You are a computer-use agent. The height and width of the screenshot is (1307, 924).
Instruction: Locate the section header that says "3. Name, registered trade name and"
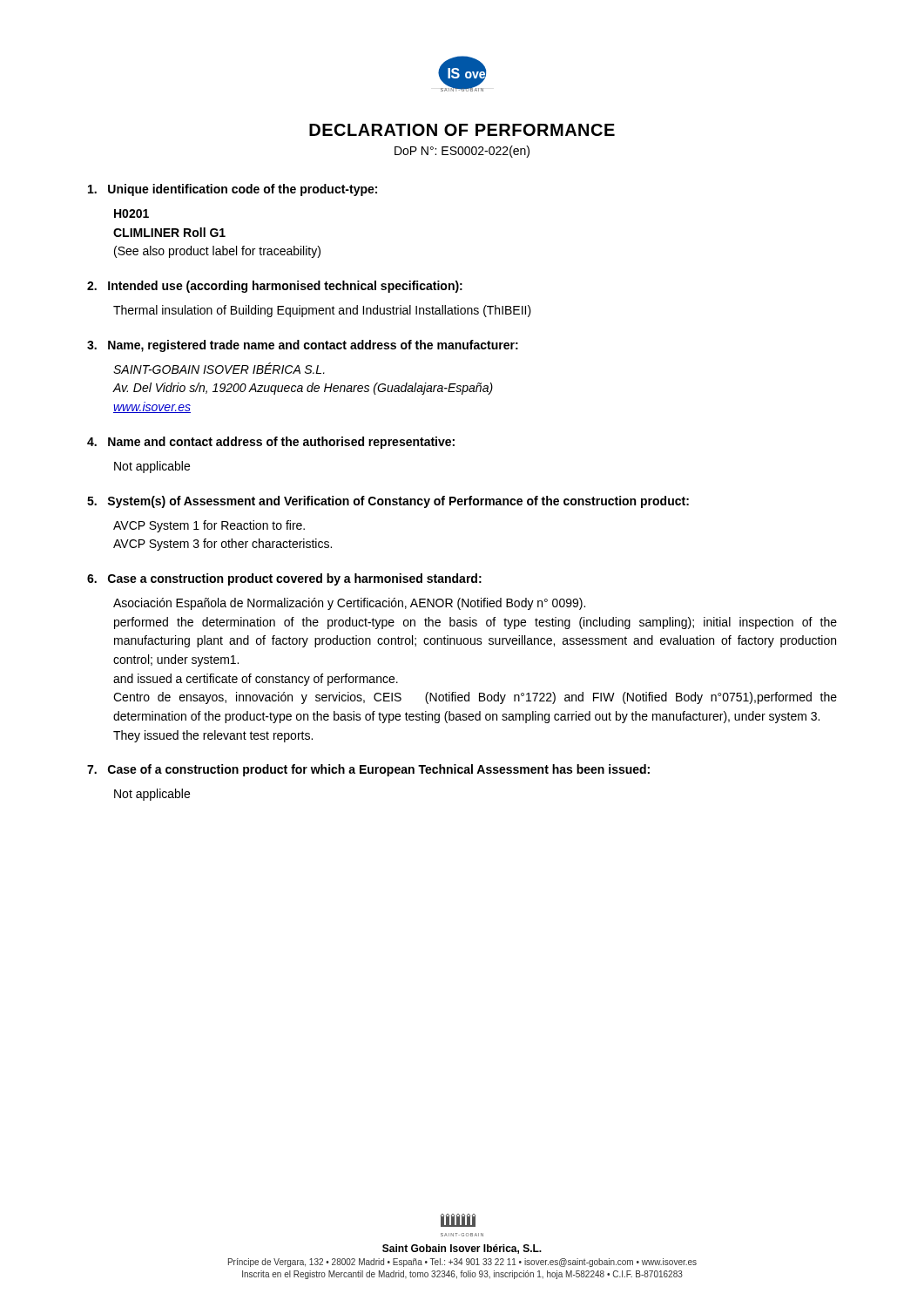(303, 345)
